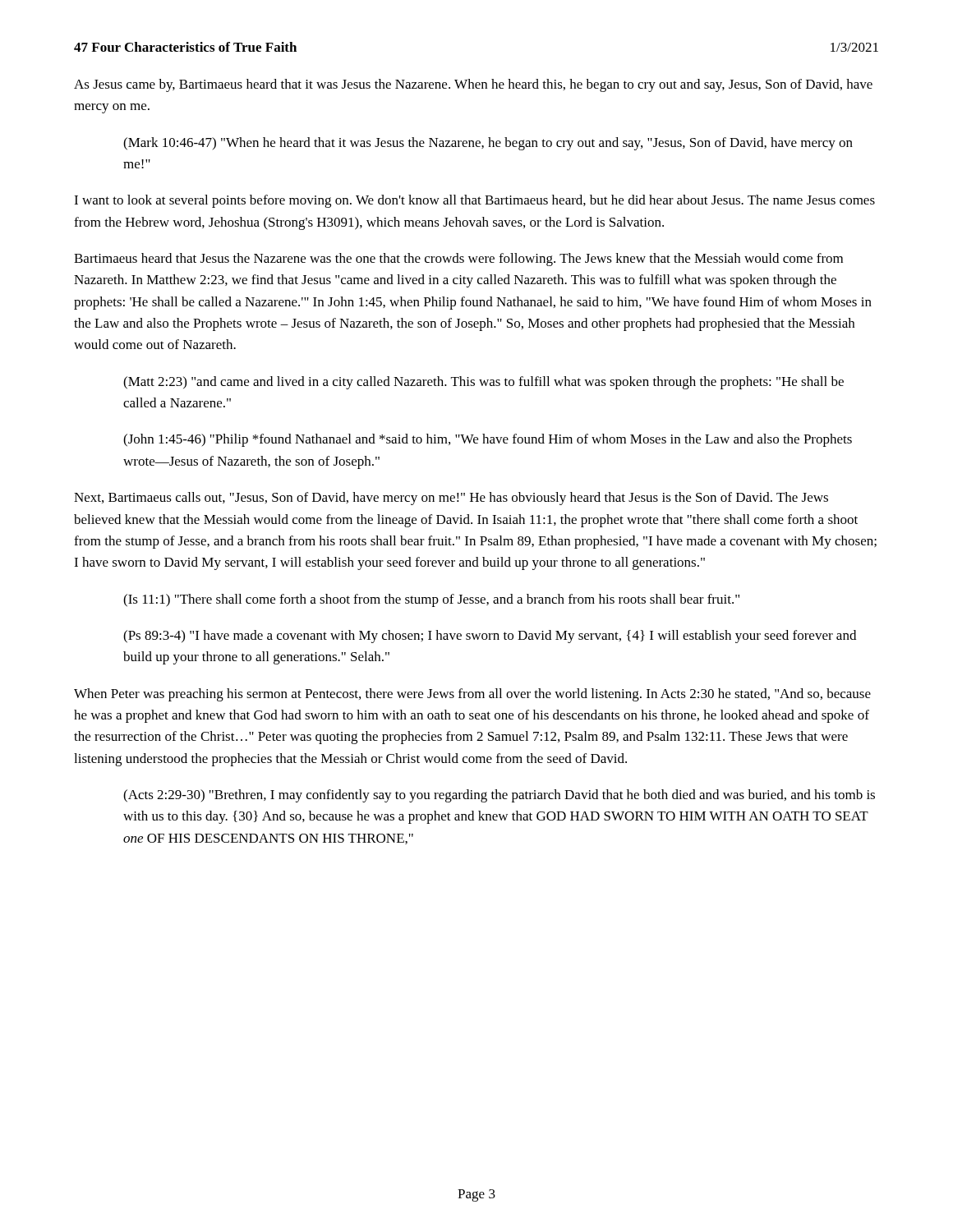Image resolution: width=953 pixels, height=1232 pixels.
Task: Where is the passage that starts "When Peter was preaching his sermon at Pentecost,"?
Action: click(x=472, y=726)
